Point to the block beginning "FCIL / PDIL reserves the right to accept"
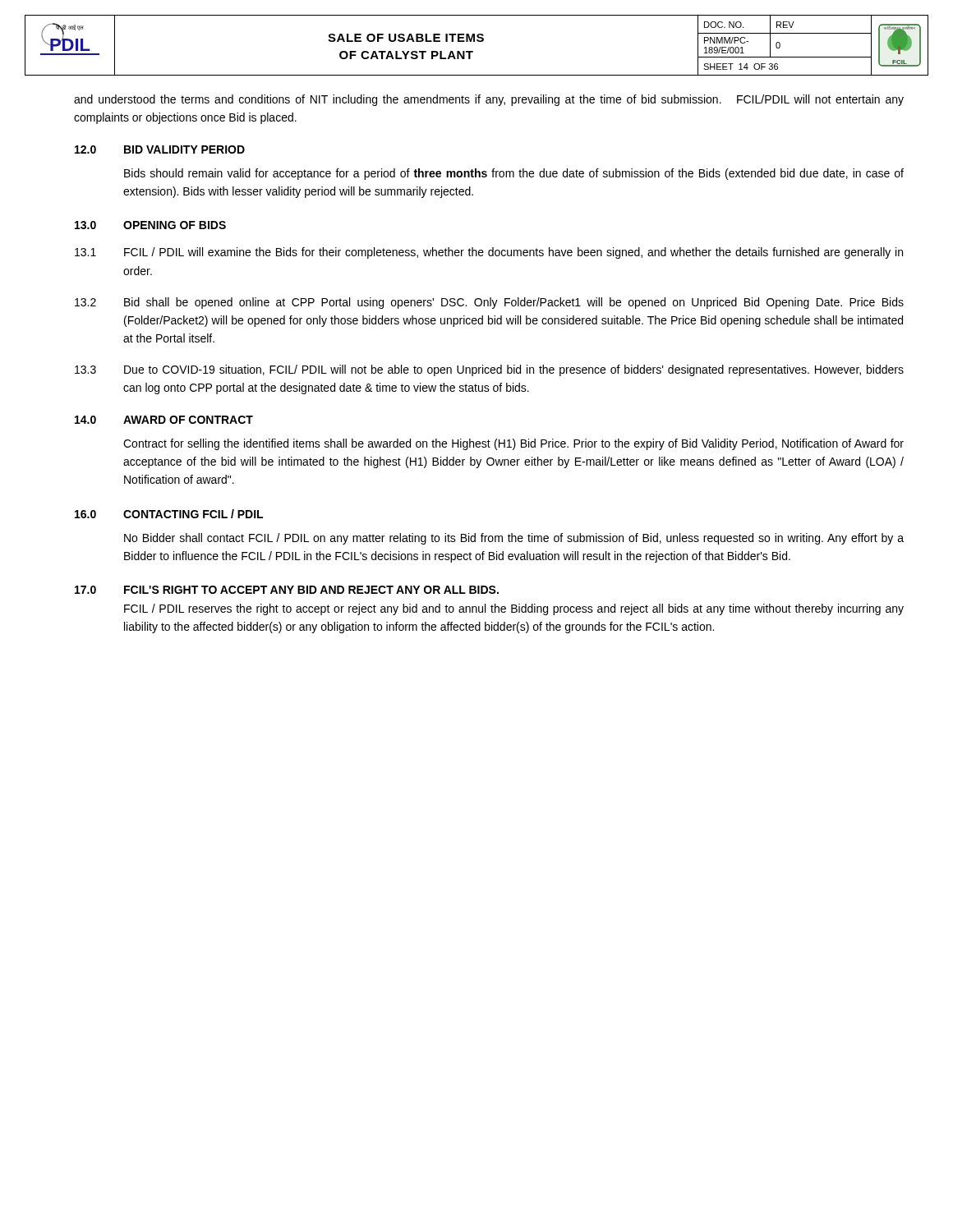The height and width of the screenshot is (1232, 953). tap(513, 617)
